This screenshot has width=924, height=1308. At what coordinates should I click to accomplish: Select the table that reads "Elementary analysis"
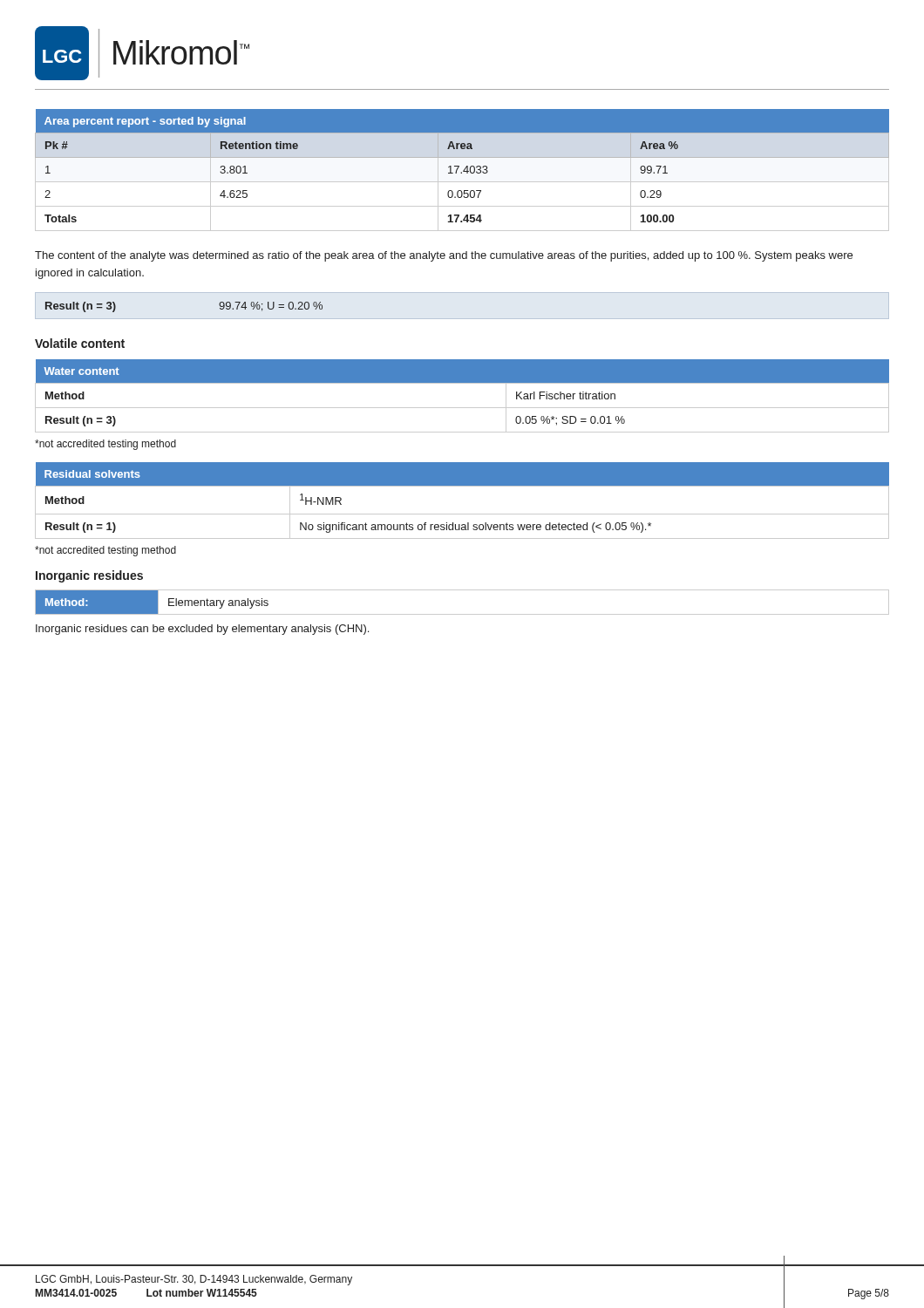point(462,602)
